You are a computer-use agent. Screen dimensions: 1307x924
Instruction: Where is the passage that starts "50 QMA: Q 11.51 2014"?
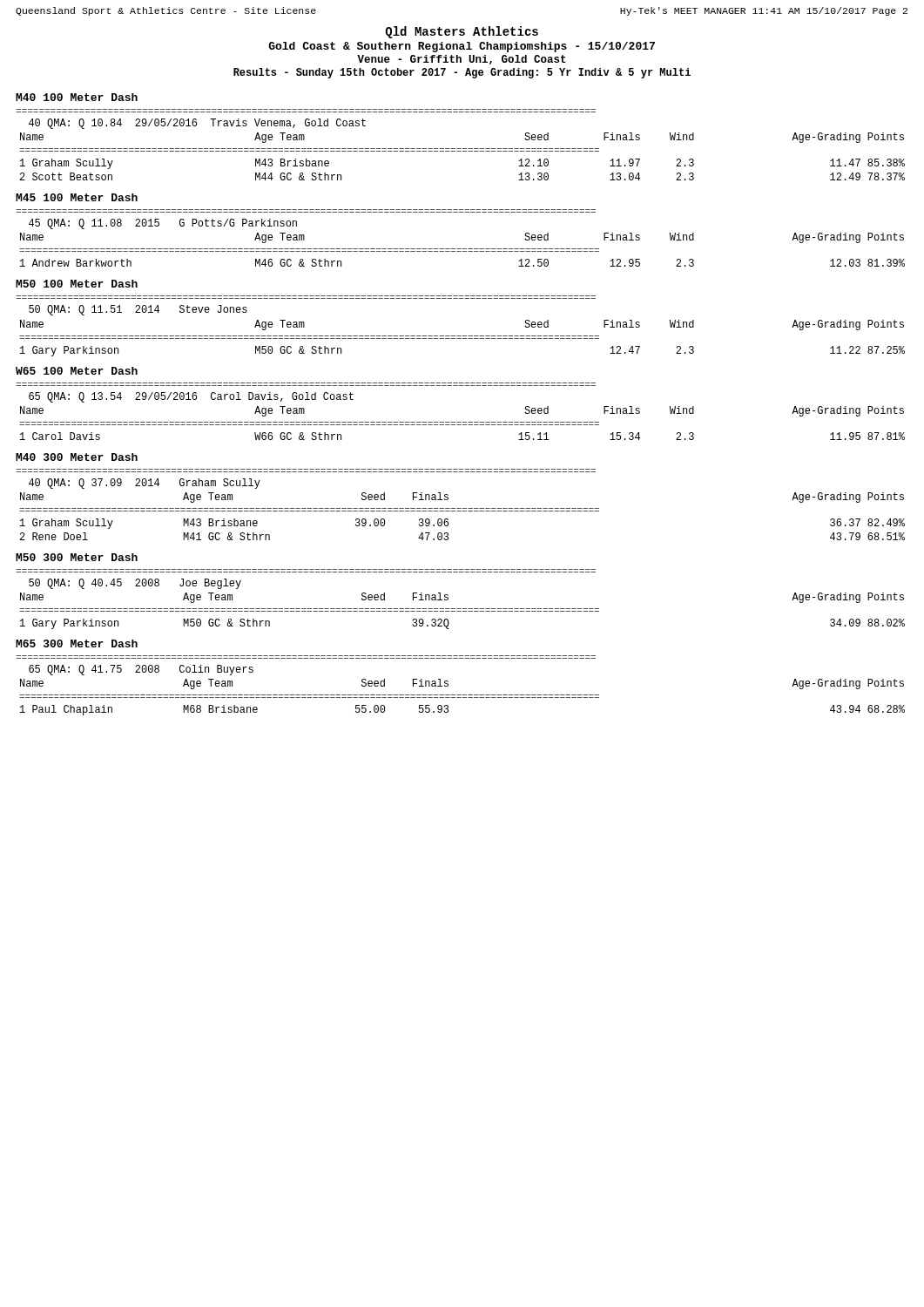(138, 310)
